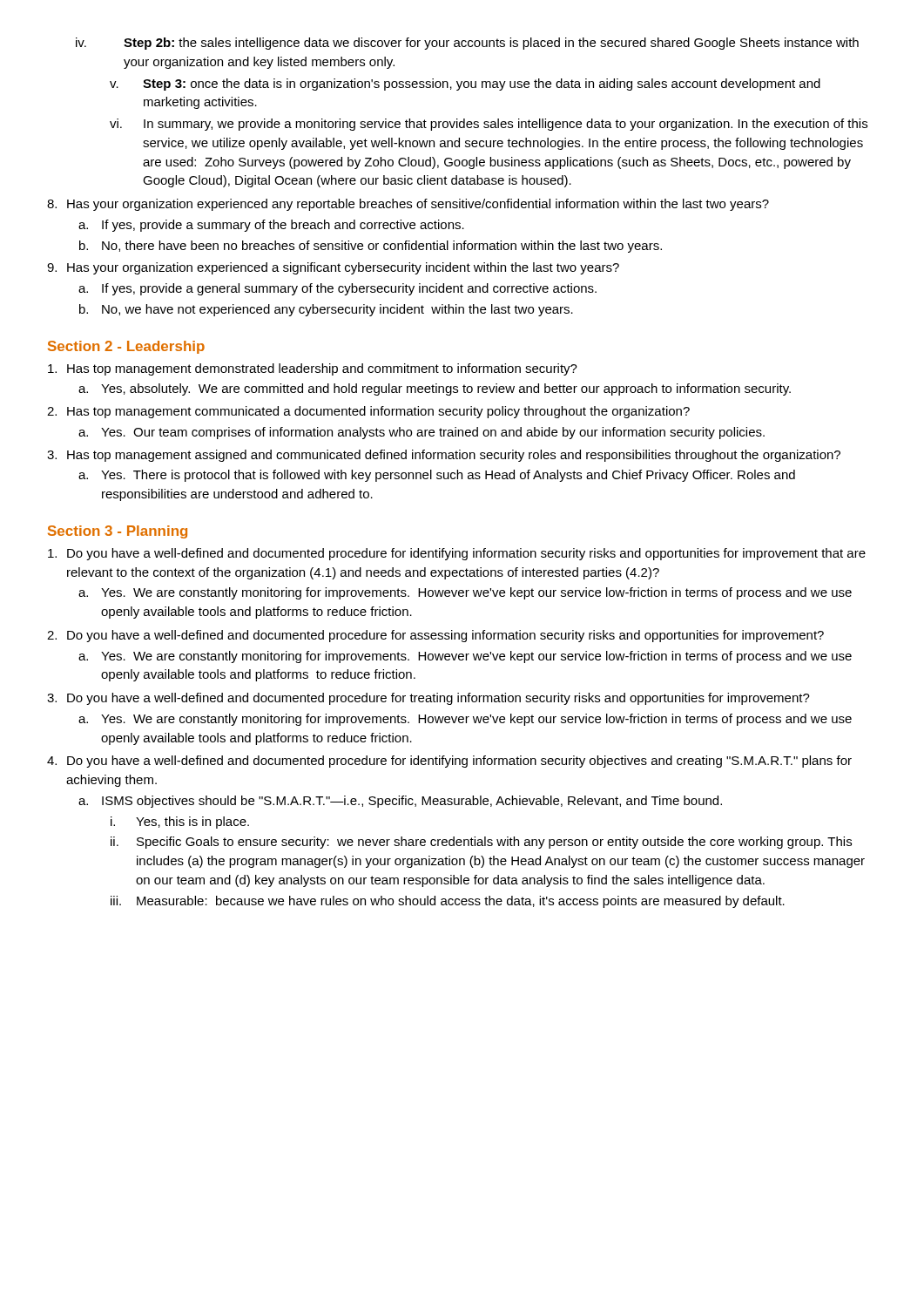This screenshot has width=924, height=1307.
Task: Navigate to the text block starting "ii. Specific Goals to ensure security: we never"
Action: (493, 861)
